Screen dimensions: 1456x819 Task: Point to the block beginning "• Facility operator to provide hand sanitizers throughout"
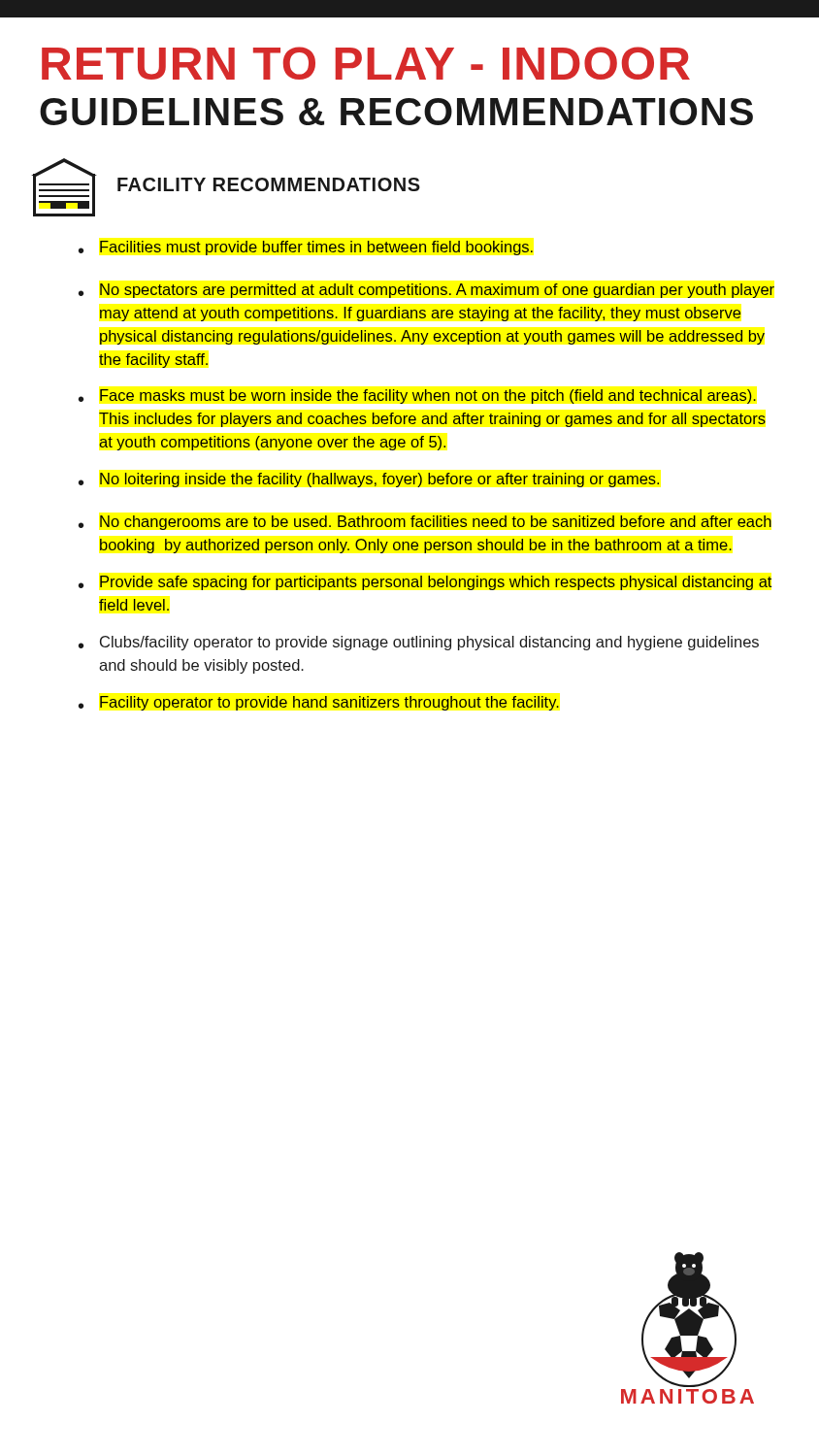coord(319,705)
